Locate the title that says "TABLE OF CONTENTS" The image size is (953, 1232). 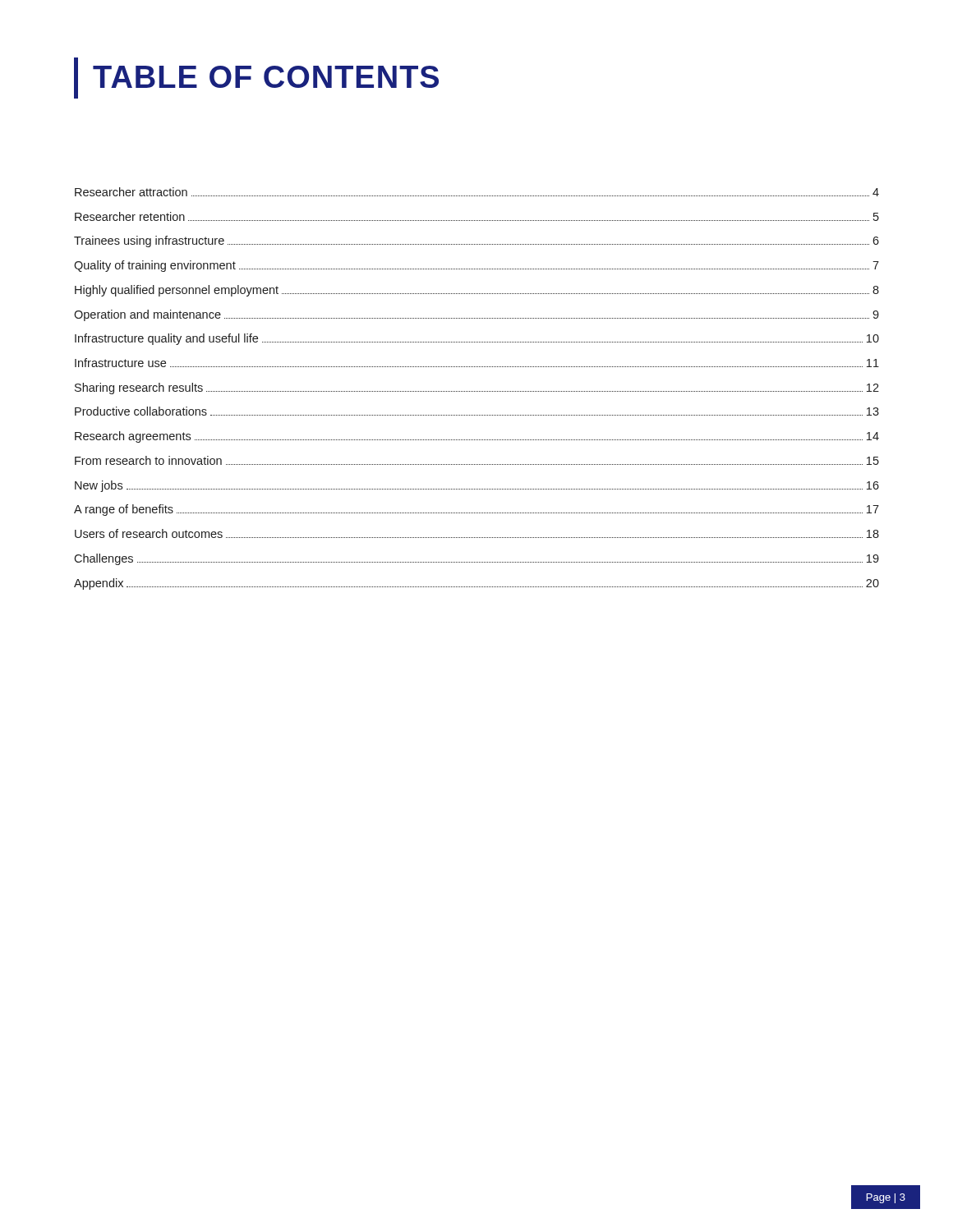257,78
